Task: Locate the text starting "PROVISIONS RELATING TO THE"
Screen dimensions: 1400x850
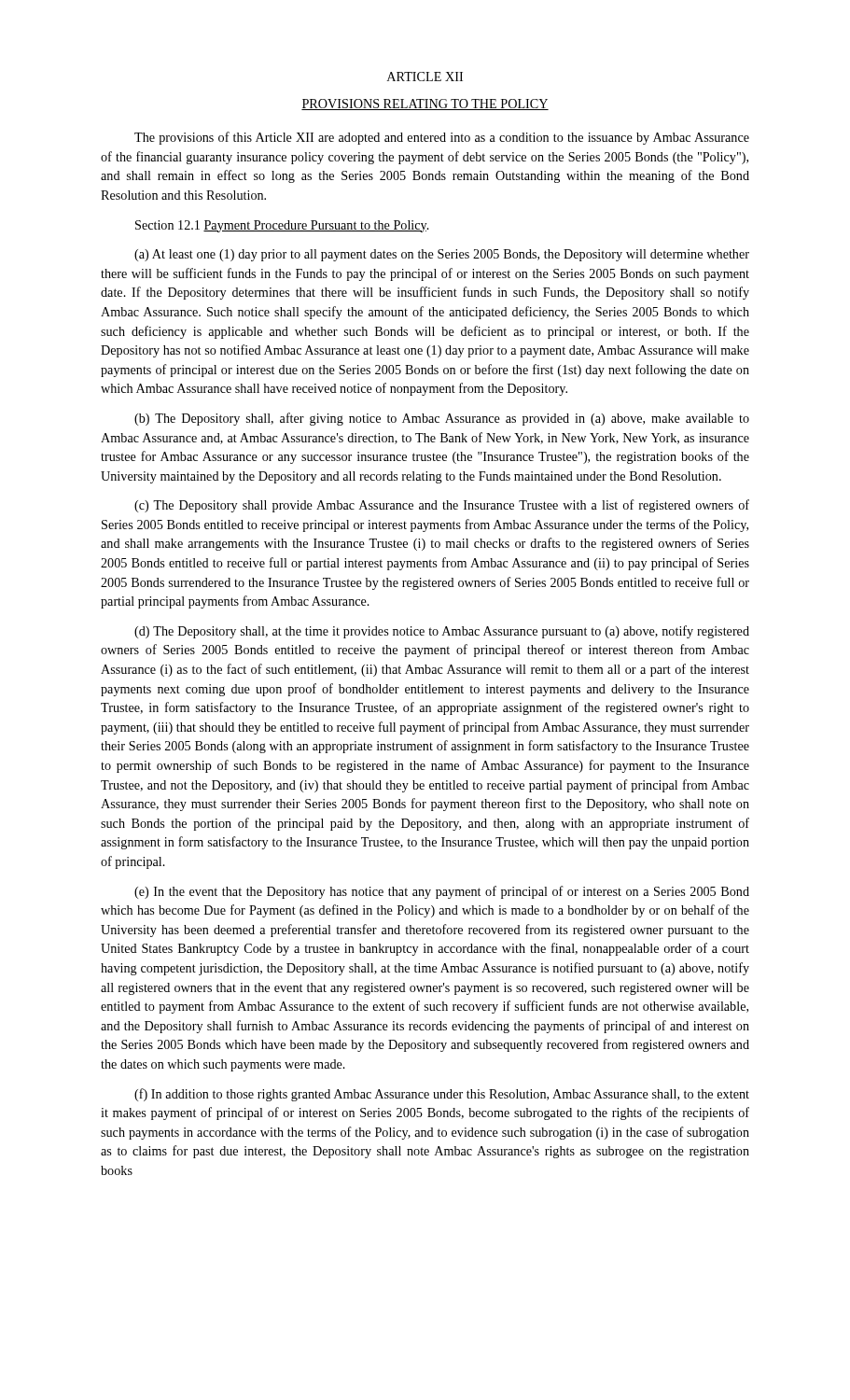Action: [425, 103]
